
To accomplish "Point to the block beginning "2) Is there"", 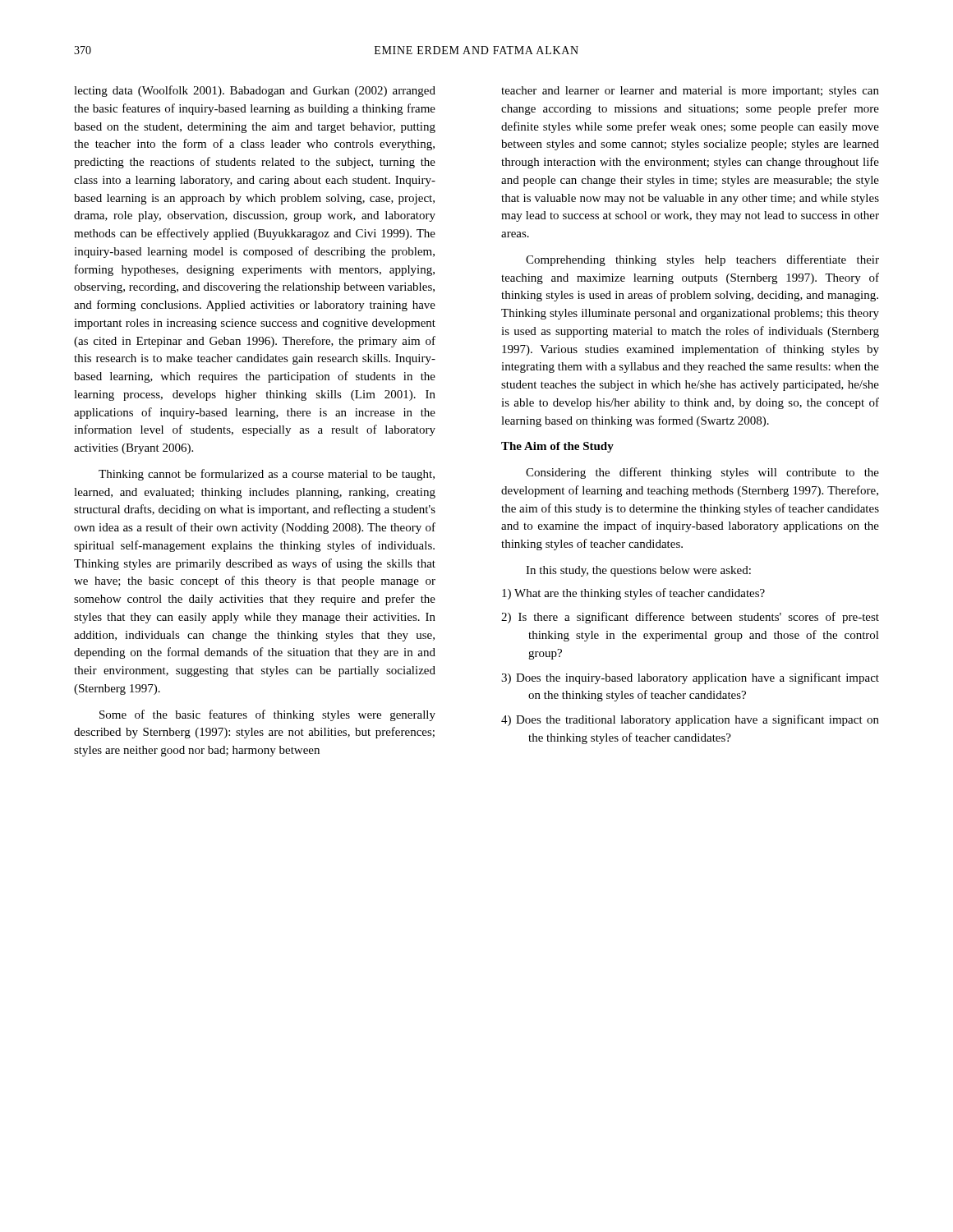I will point(690,635).
